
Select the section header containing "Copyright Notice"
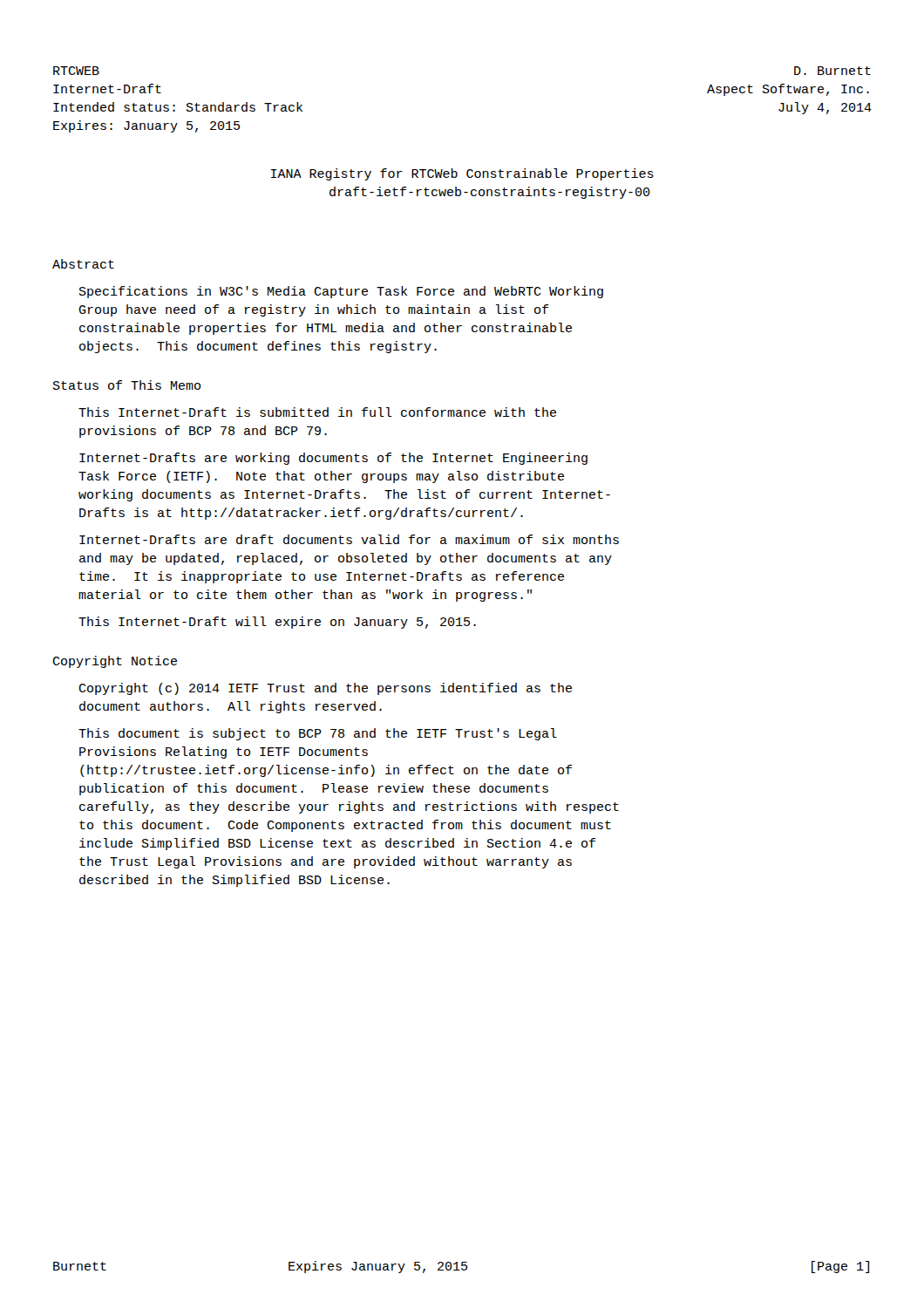(115, 662)
